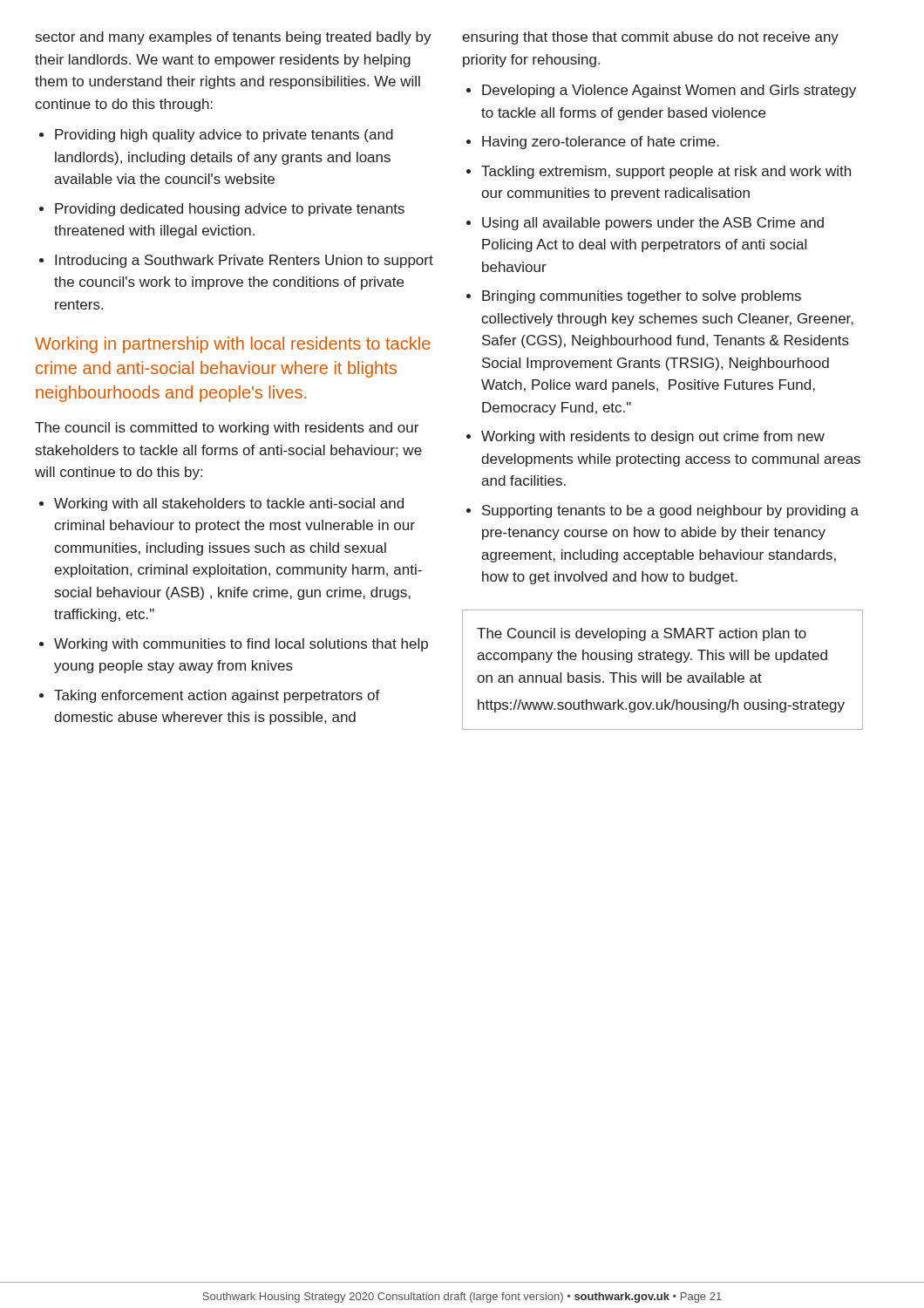This screenshot has height=1308, width=924.
Task: Locate the list item with the text "Working with residents to"
Action: coord(672,459)
